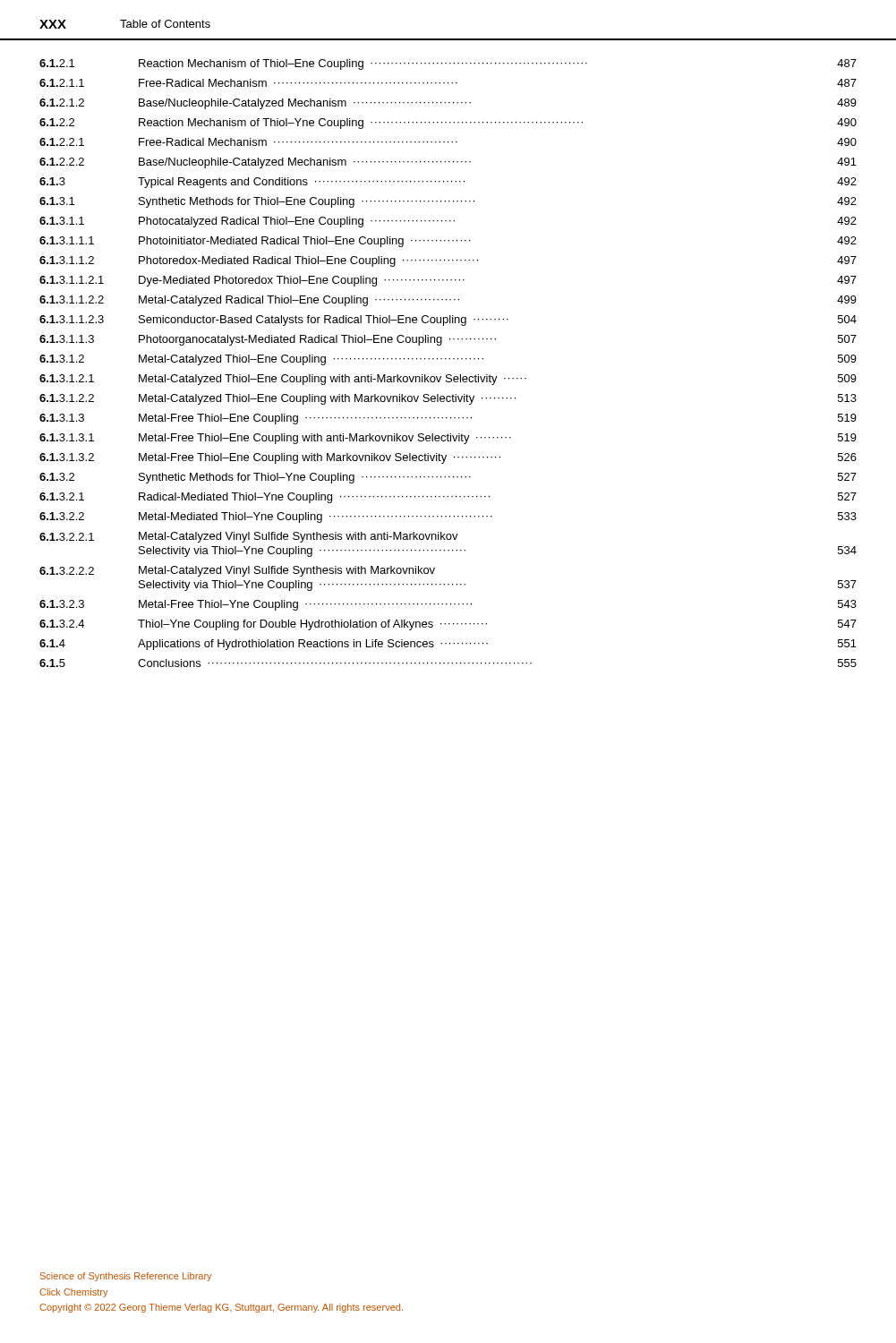The height and width of the screenshot is (1343, 896).
Task: Click on the list item with the text "6.1.3.1.2.1 Metal-Catalyzed Thiol–Ene Coupling with"
Action: (448, 379)
